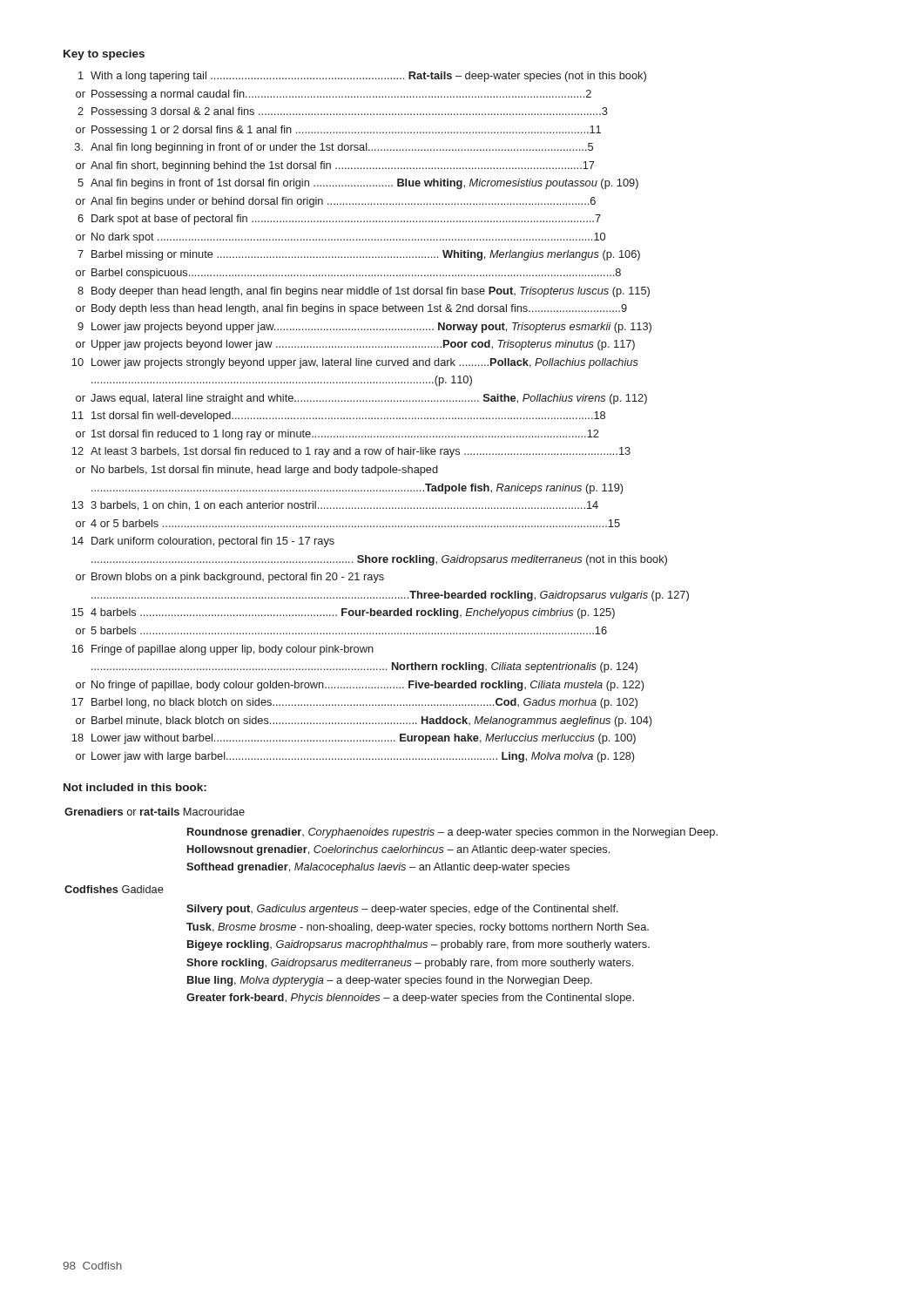Find "Grenadiers or rat-tails Macrouridae" on this page
The height and width of the screenshot is (1307, 924).
155,812
